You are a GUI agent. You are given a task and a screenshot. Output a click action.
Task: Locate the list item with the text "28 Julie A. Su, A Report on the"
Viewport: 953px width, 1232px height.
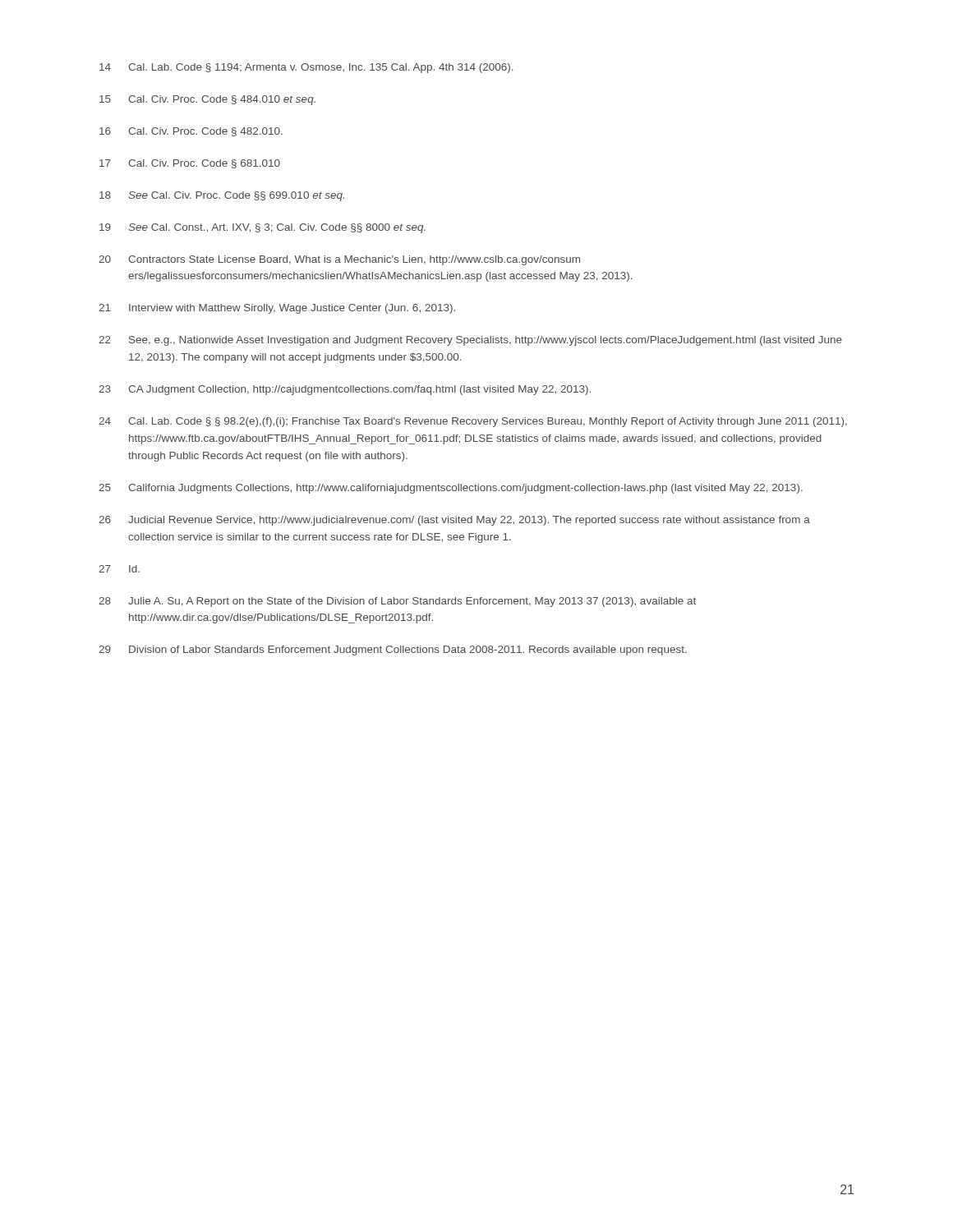pyautogui.click(x=476, y=610)
